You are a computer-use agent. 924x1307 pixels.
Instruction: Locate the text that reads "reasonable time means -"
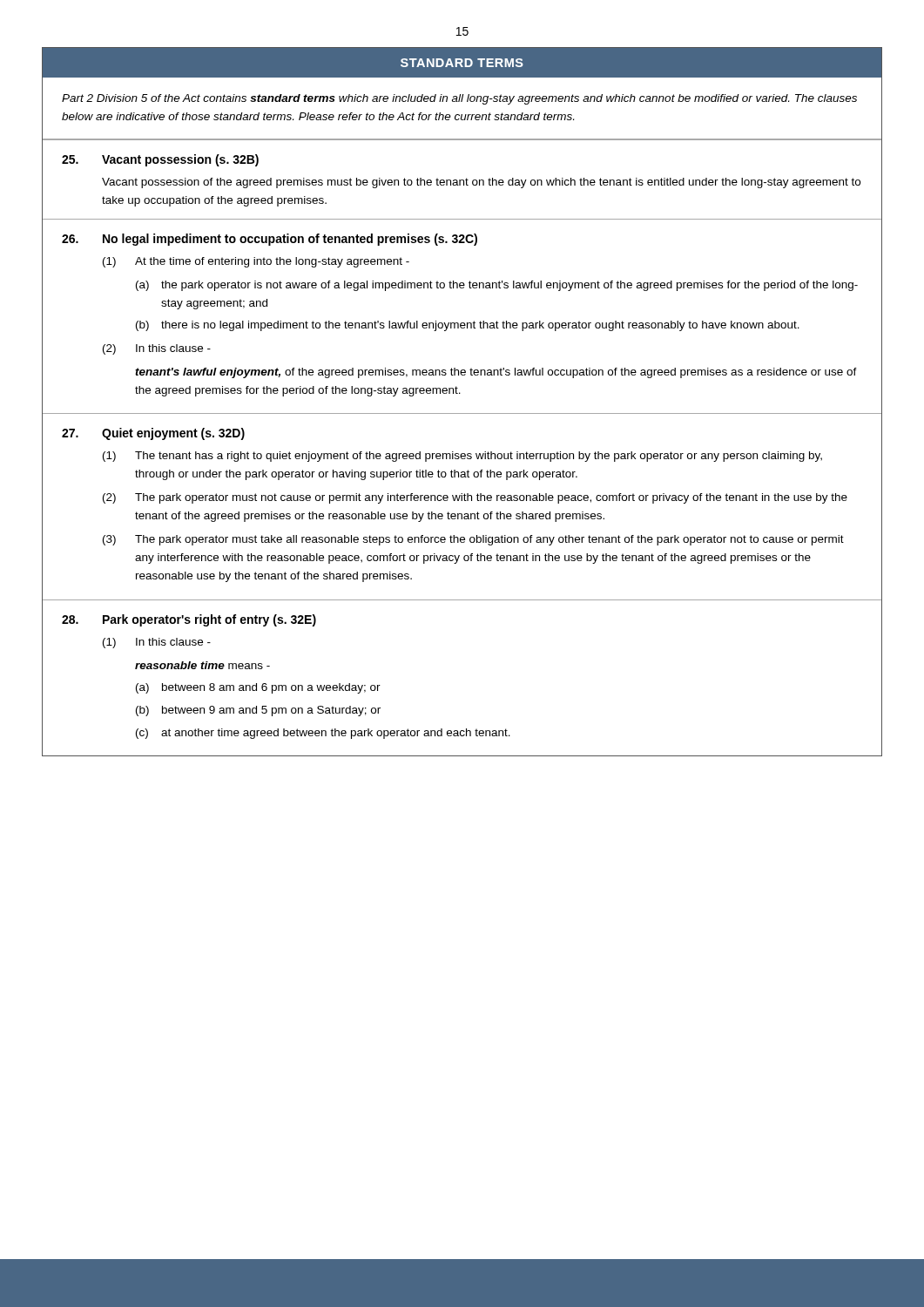point(203,665)
